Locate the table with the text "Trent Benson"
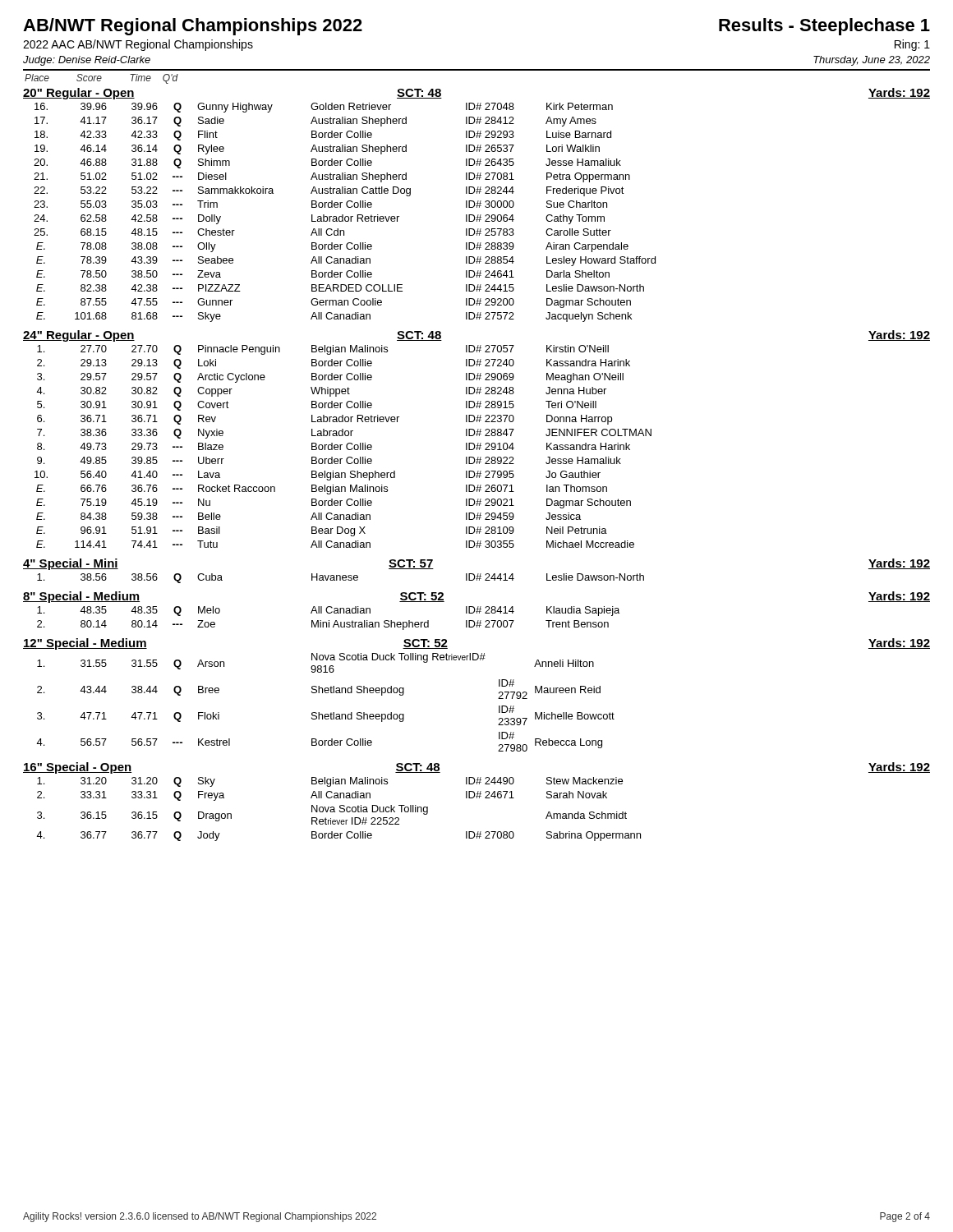The width and height of the screenshot is (953, 1232). pyautogui.click(x=476, y=617)
